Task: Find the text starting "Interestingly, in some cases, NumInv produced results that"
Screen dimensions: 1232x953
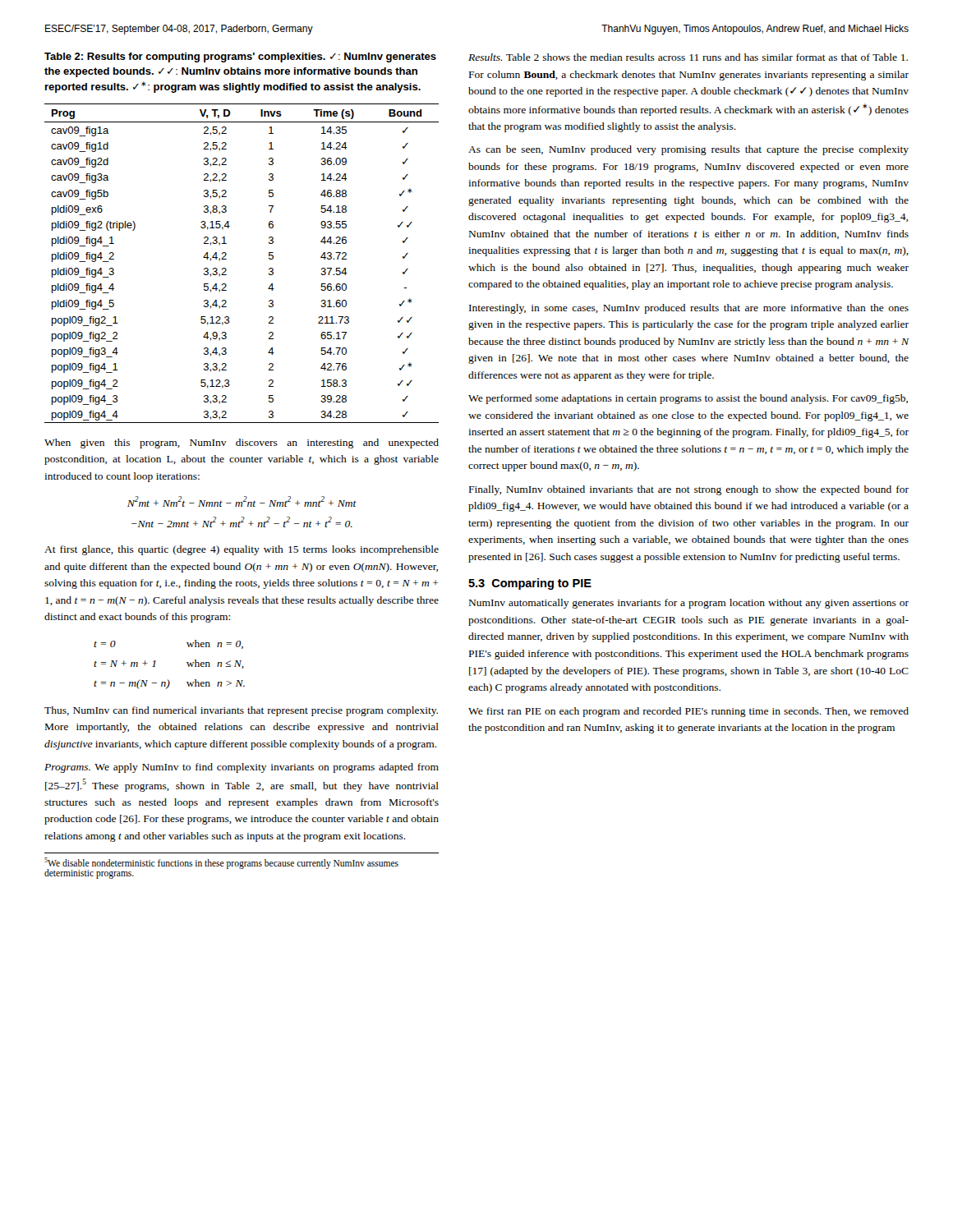Action: [x=688, y=341]
